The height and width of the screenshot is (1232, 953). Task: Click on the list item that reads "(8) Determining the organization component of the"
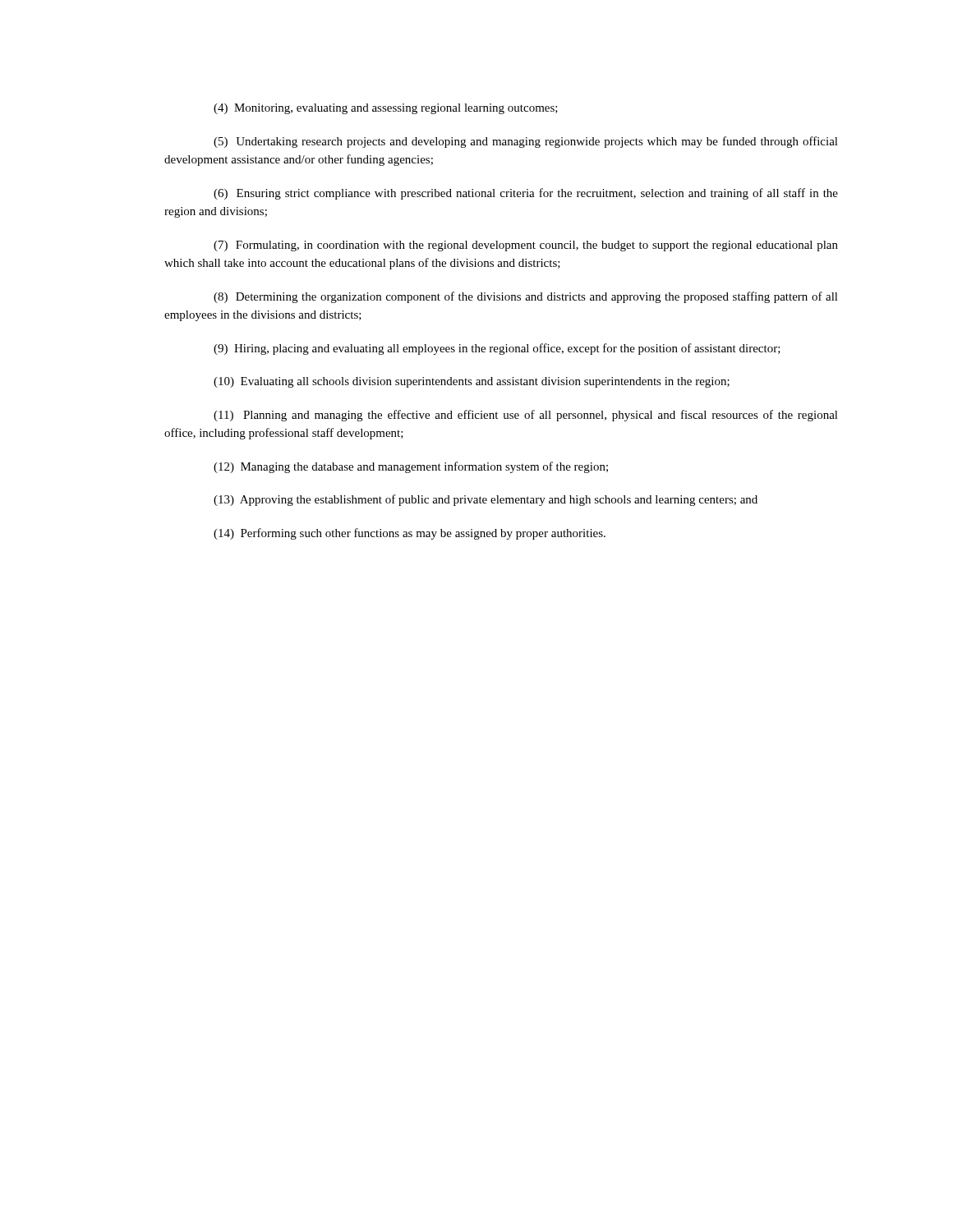click(x=501, y=306)
